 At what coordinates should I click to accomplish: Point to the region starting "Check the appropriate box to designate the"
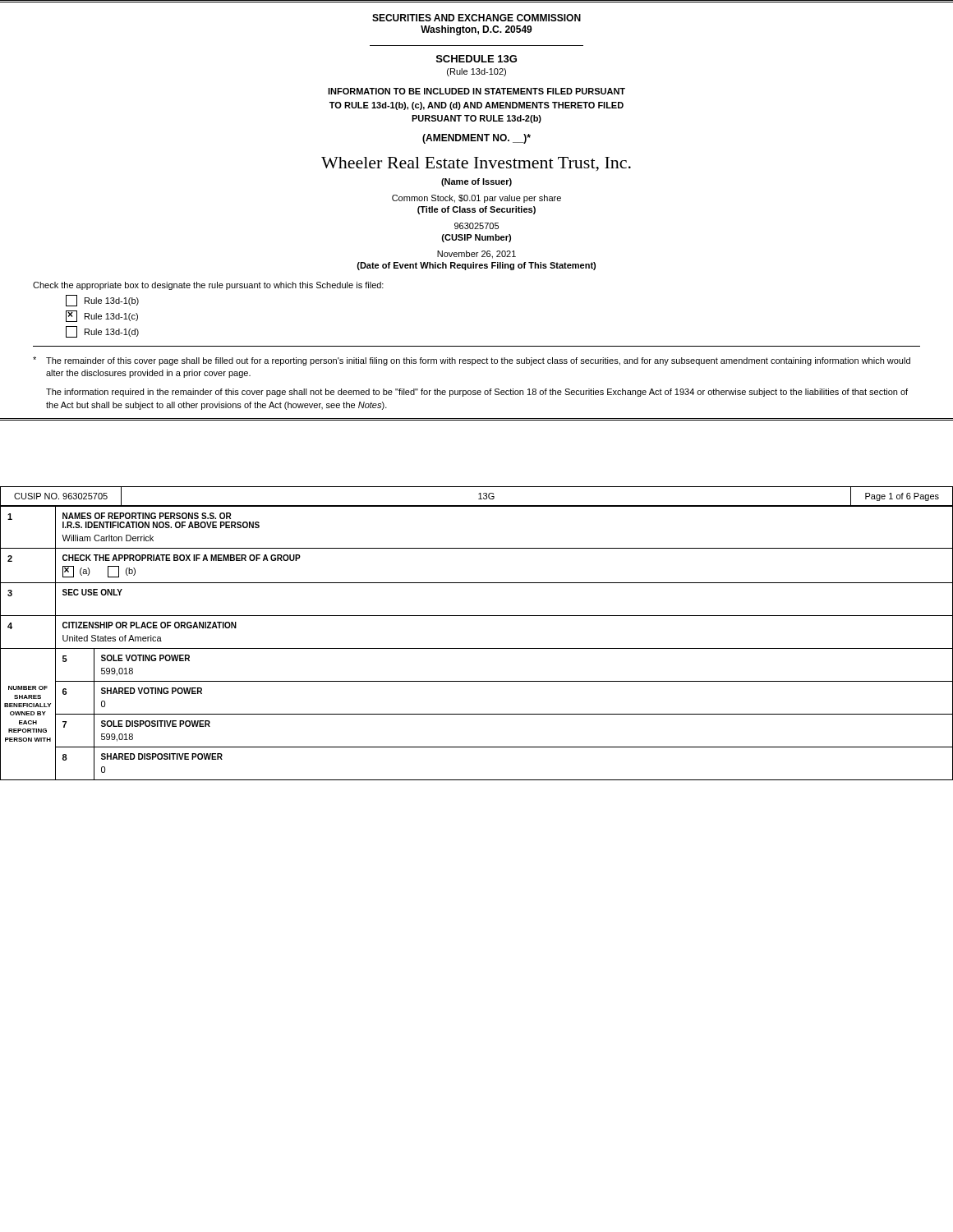click(208, 285)
